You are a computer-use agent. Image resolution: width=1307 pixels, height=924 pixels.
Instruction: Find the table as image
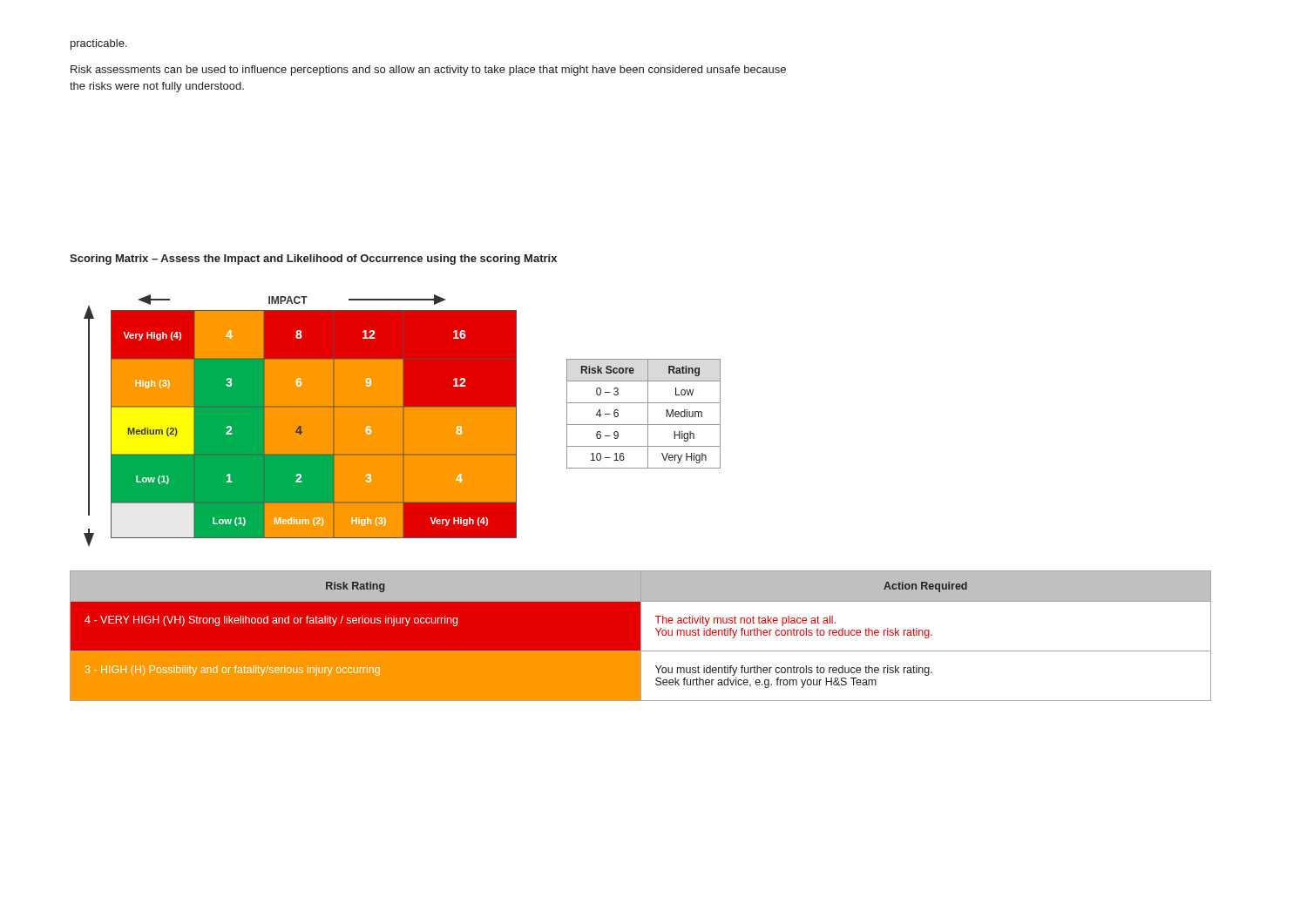click(x=296, y=416)
